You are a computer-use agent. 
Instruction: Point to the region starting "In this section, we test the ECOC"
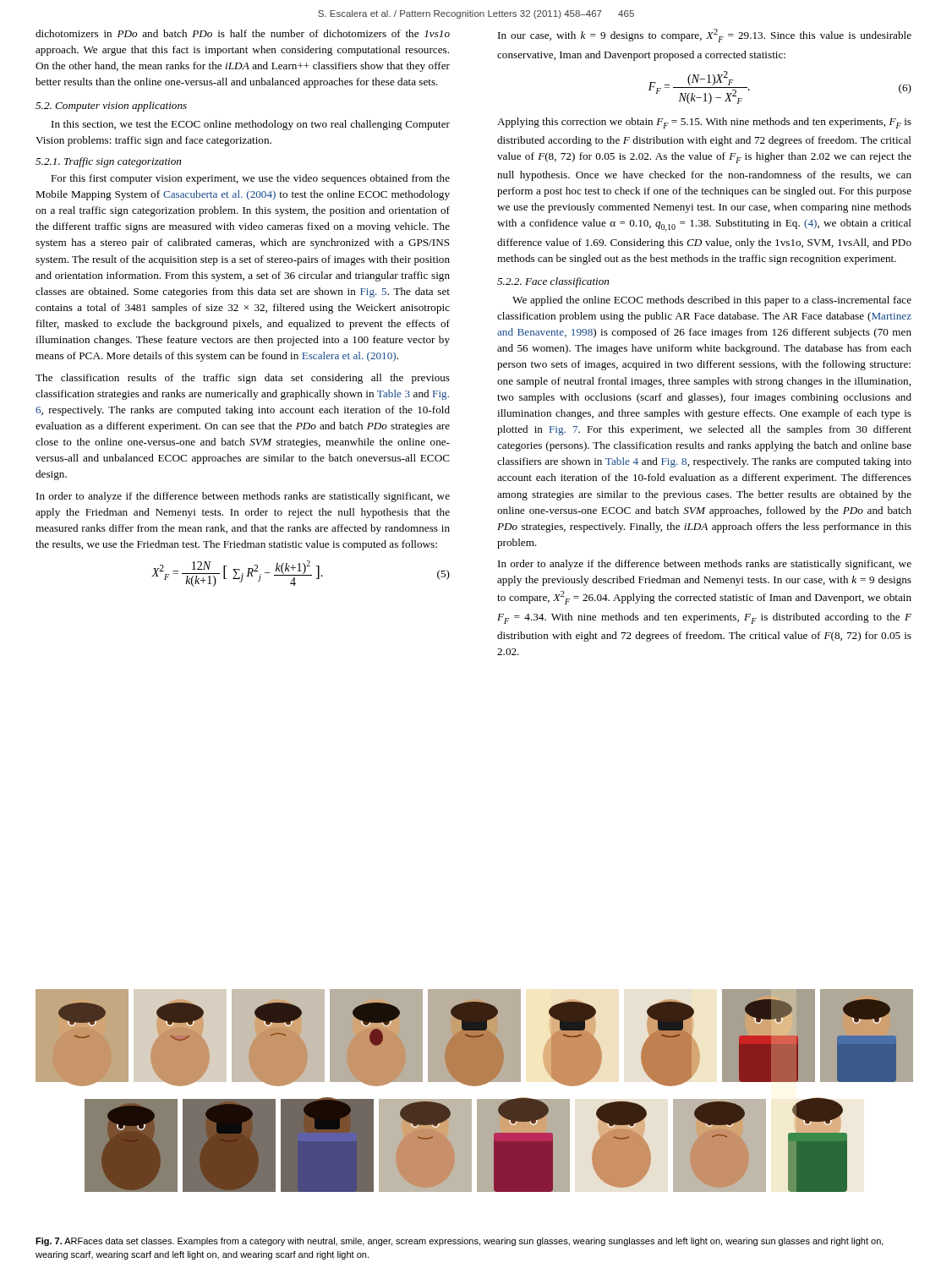[243, 132]
